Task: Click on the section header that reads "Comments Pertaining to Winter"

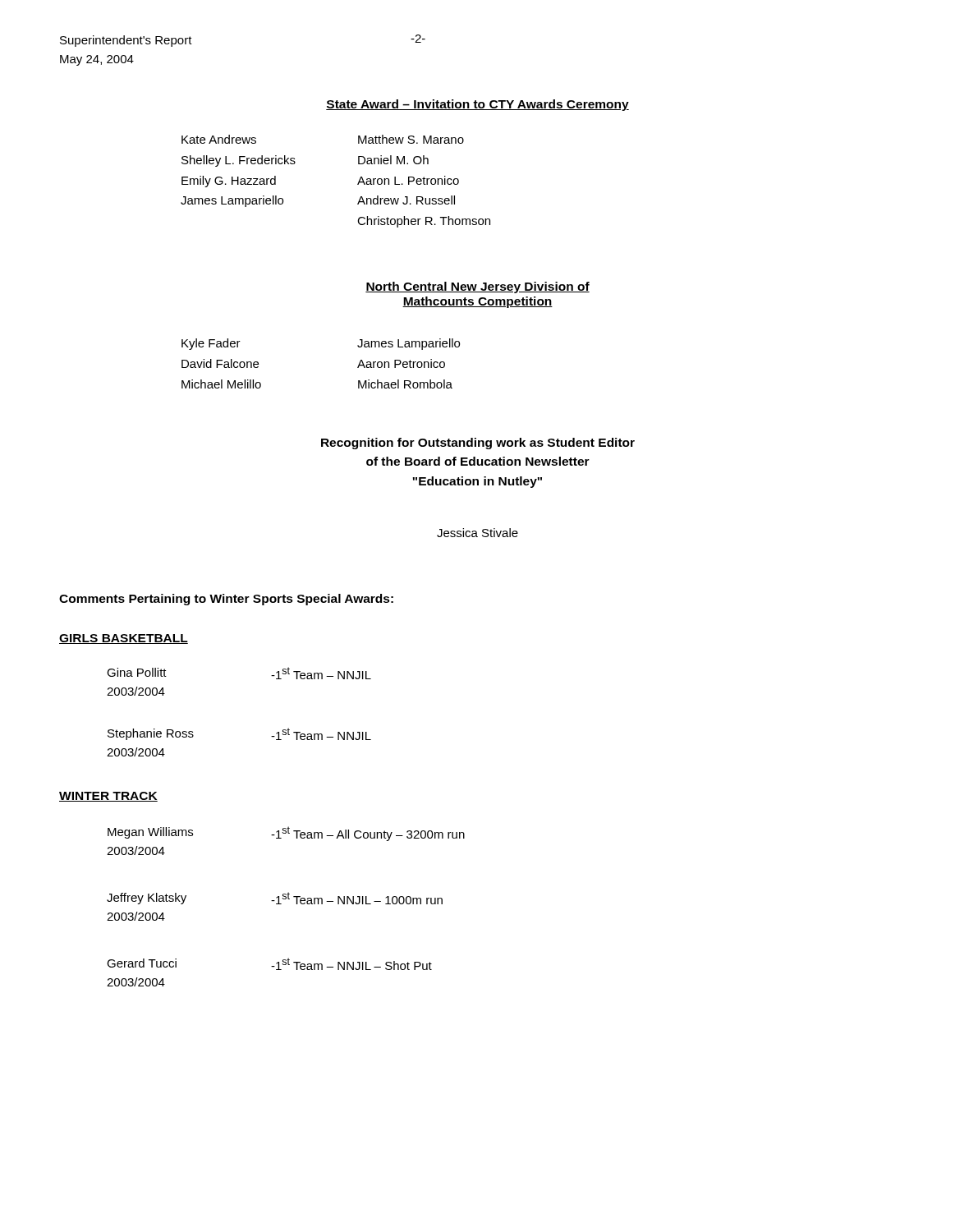Action: tap(227, 598)
